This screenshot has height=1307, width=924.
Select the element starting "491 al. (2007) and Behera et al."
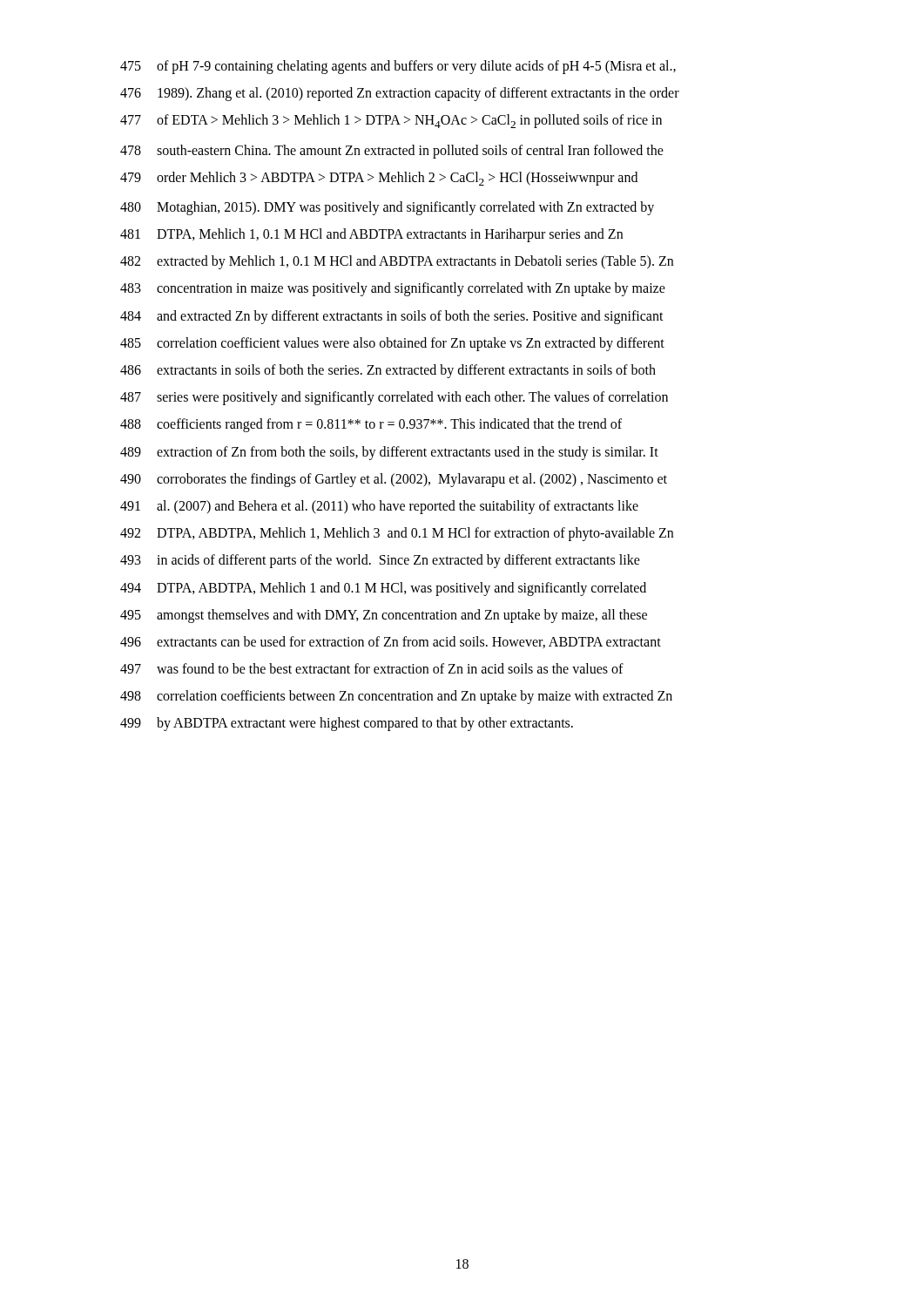click(471, 506)
